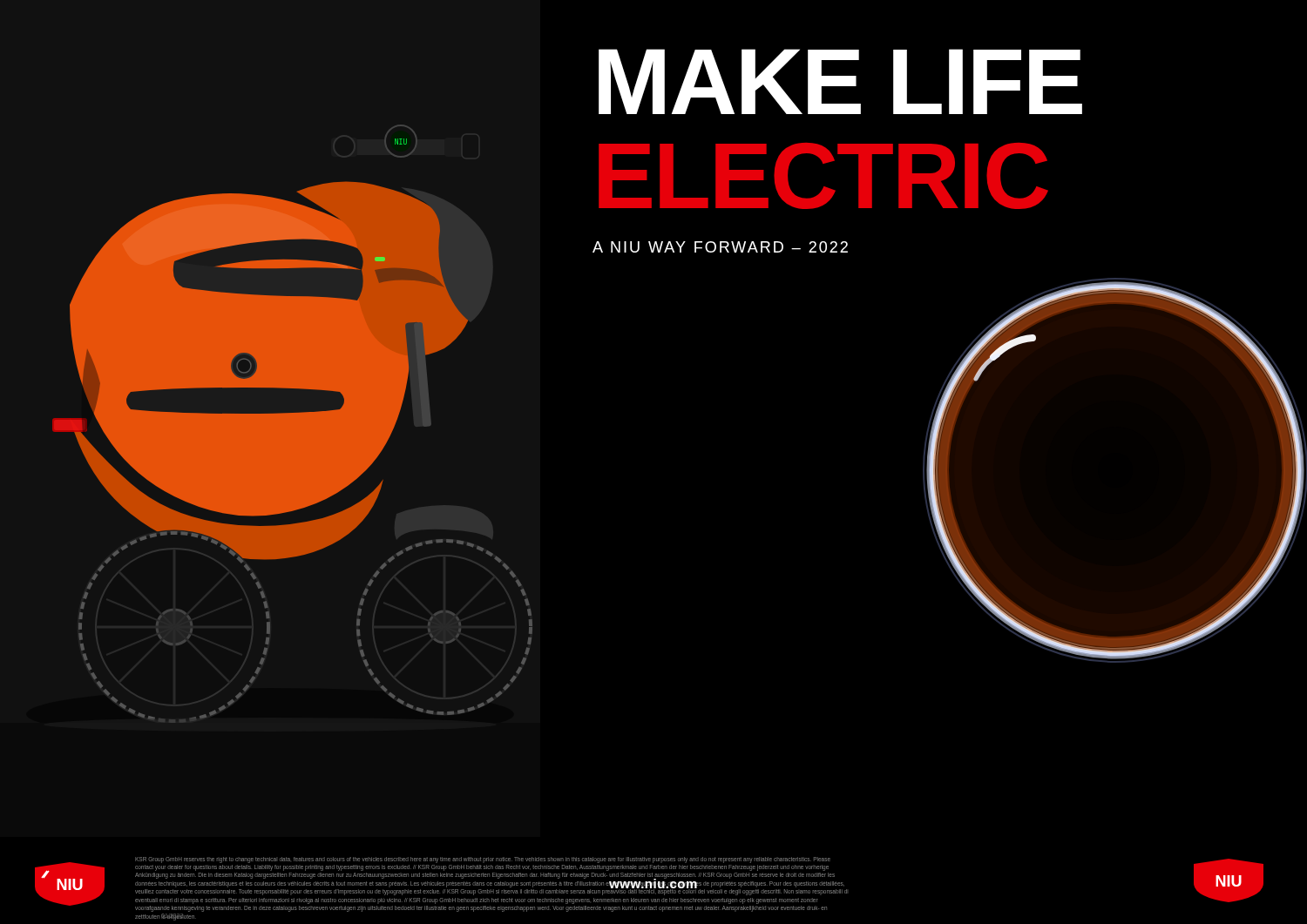Point to the block beginning "KSR Group GmbH"
Screen dimensions: 924x1307
click(492, 888)
